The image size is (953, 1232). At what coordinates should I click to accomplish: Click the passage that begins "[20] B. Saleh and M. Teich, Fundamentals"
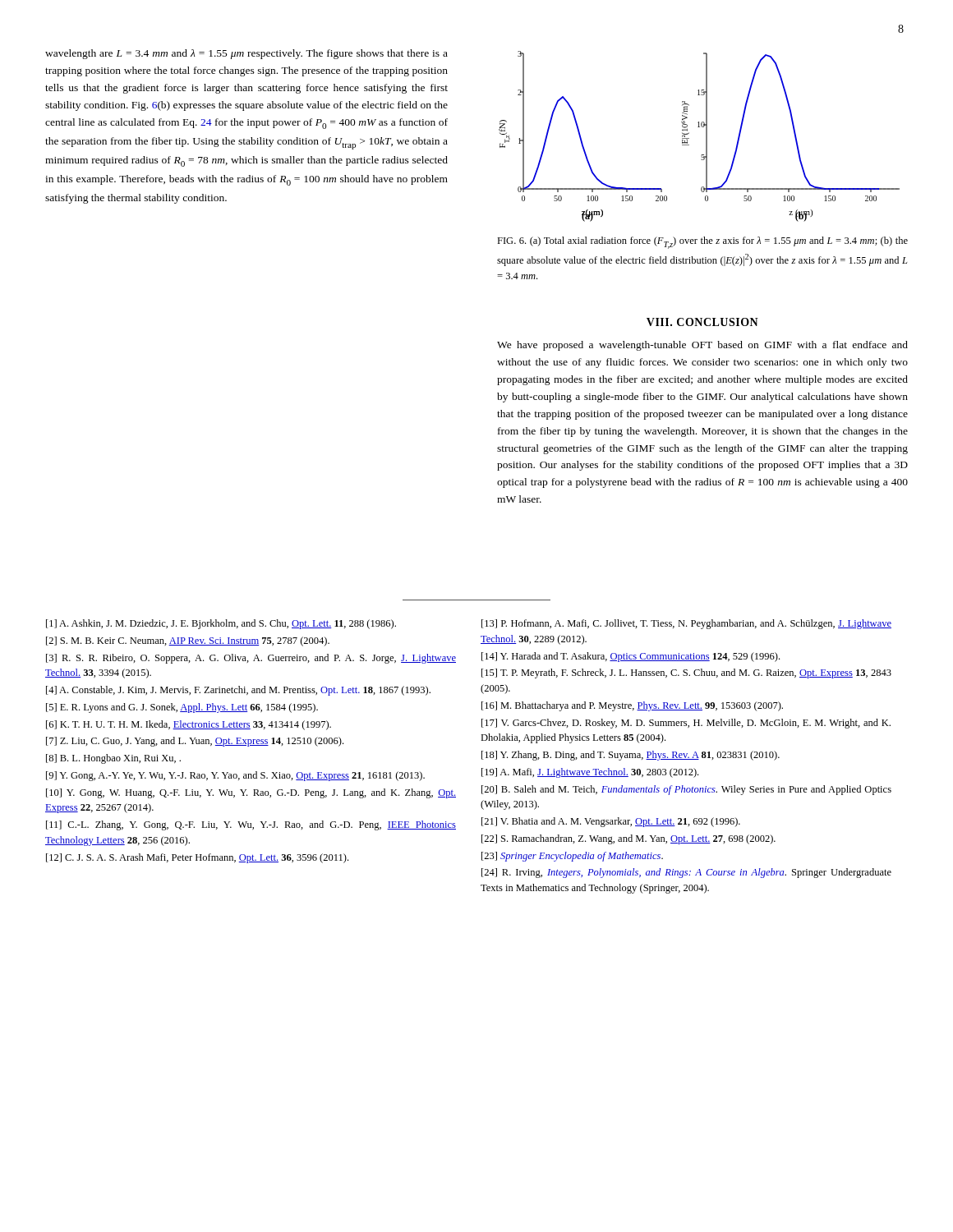point(686,797)
